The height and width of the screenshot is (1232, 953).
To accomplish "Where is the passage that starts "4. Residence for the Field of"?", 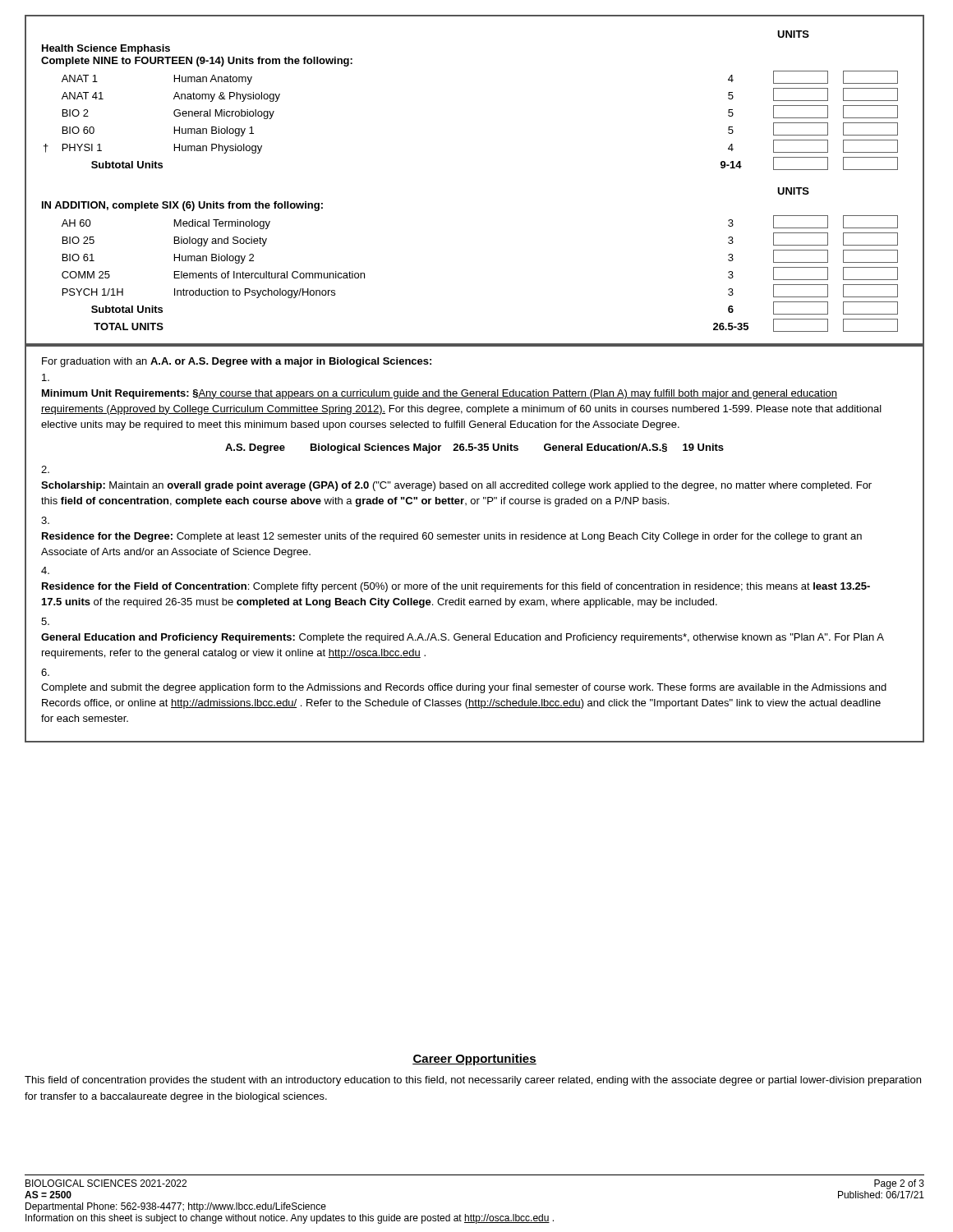I will click(x=465, y=587).
